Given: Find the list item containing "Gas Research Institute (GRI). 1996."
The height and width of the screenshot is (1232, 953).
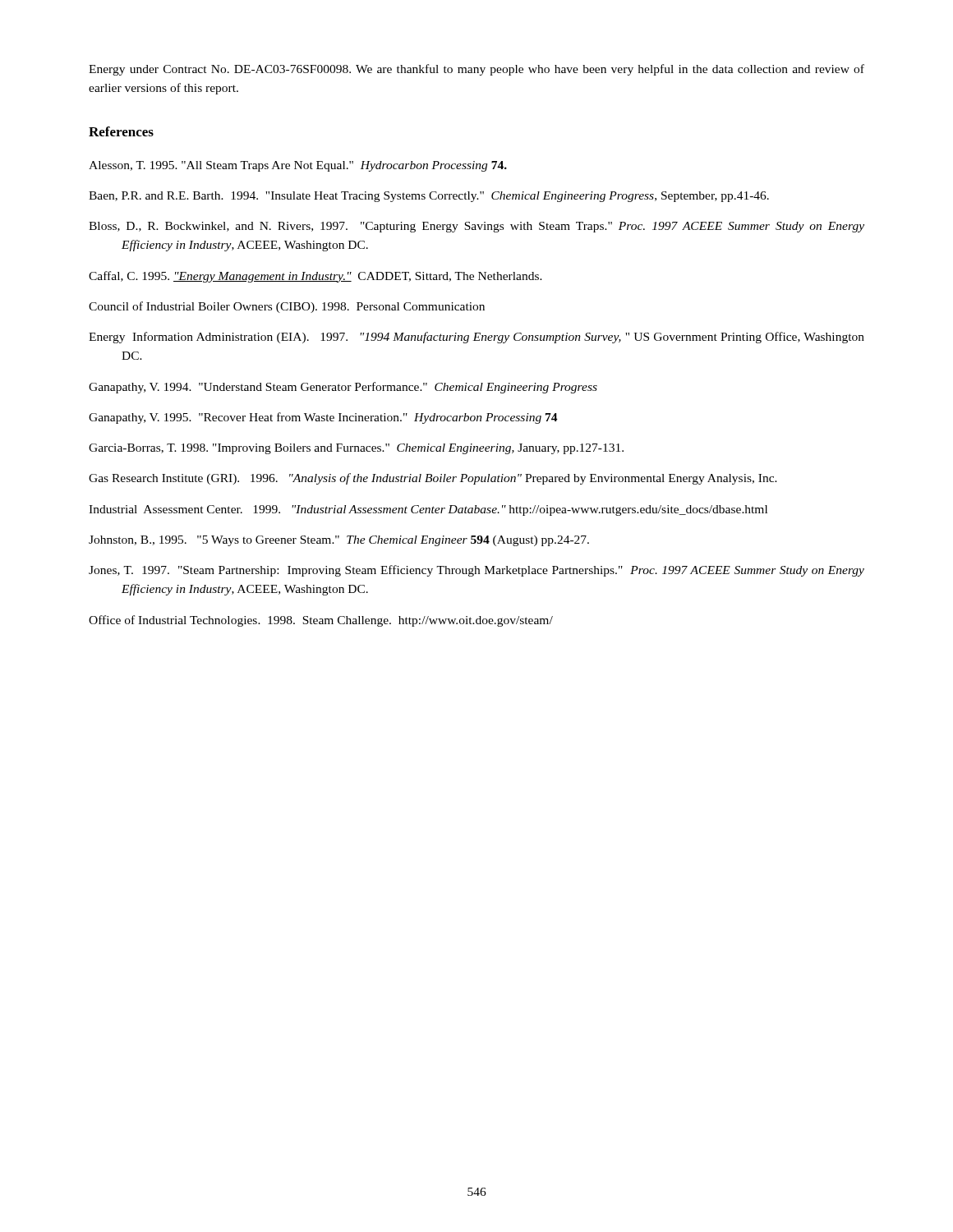Looking at the screenshot, I should pos(433,478).
